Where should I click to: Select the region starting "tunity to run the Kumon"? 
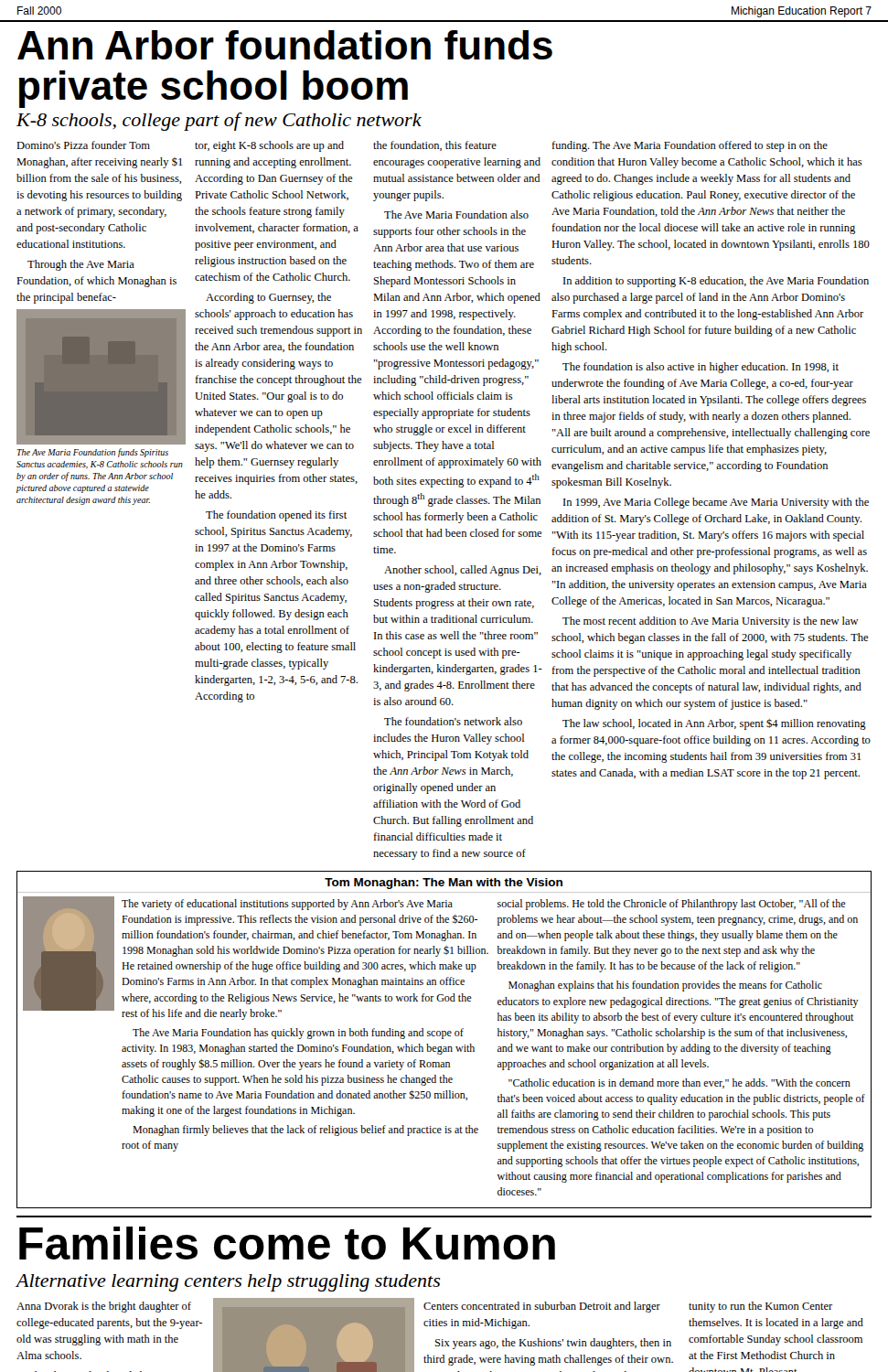pyautogui.click(x=780, y=1335)
